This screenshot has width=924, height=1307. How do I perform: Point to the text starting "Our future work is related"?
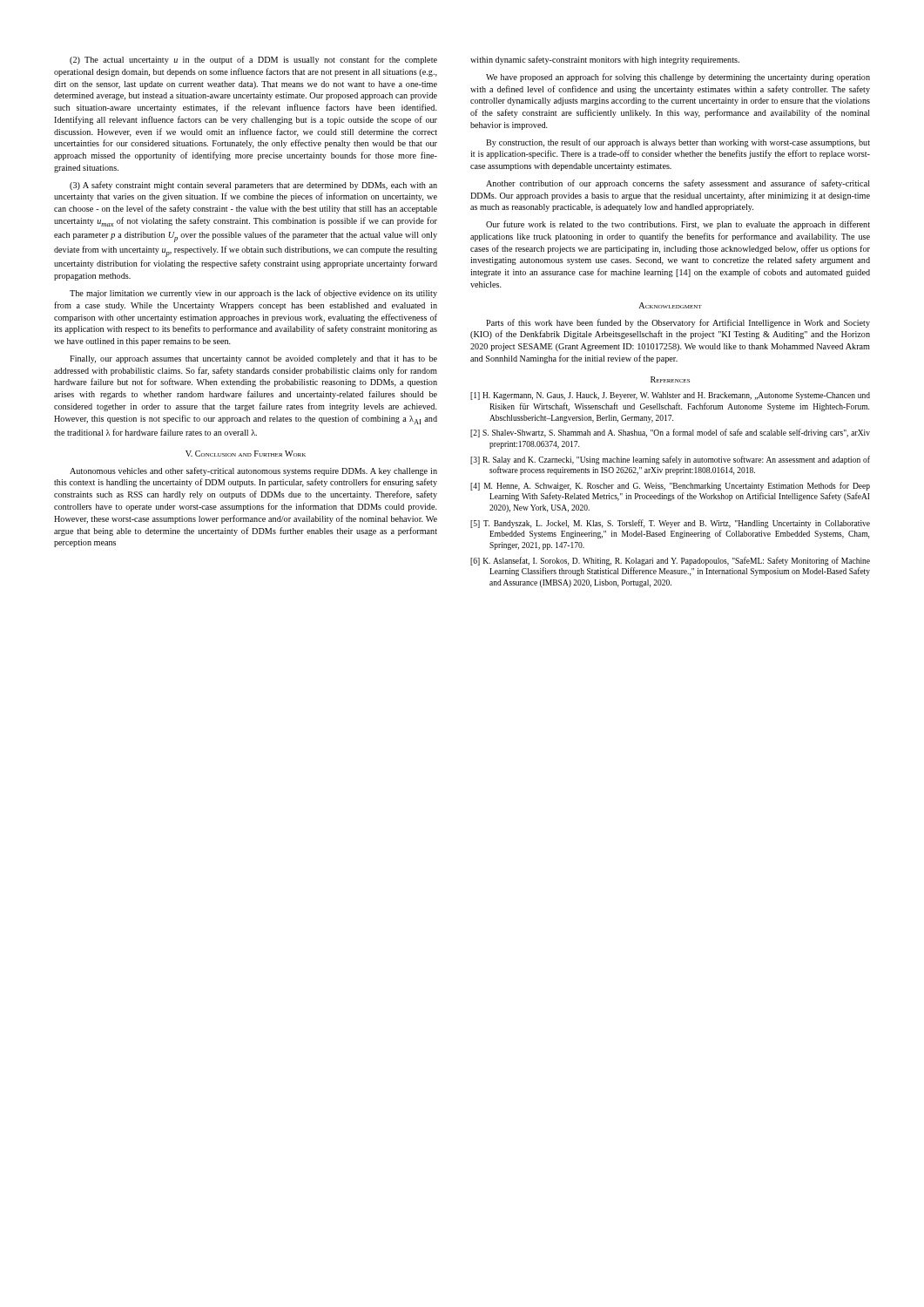(x=670, y=255)
